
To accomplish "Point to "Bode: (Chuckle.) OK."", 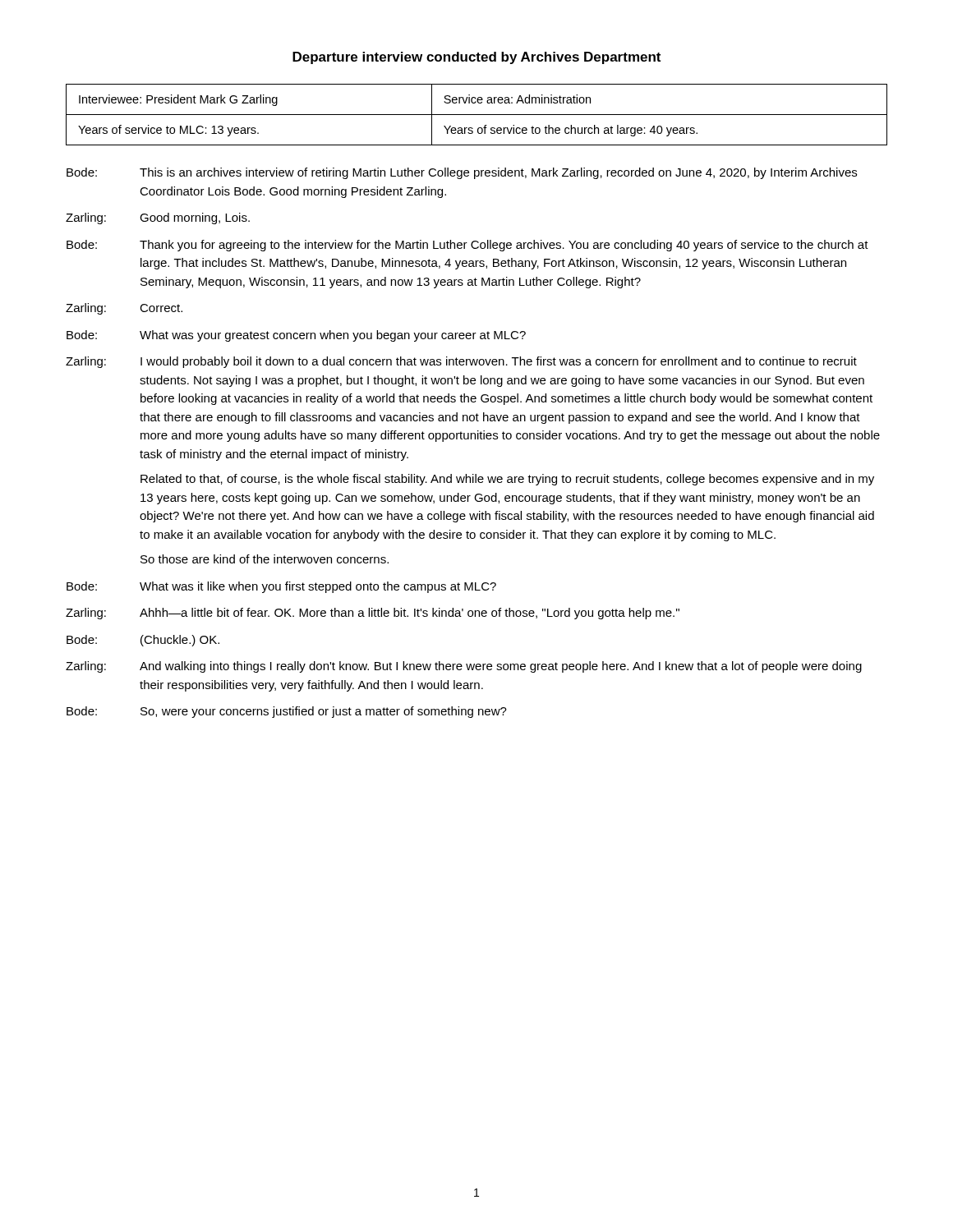I will coord(143,641).
